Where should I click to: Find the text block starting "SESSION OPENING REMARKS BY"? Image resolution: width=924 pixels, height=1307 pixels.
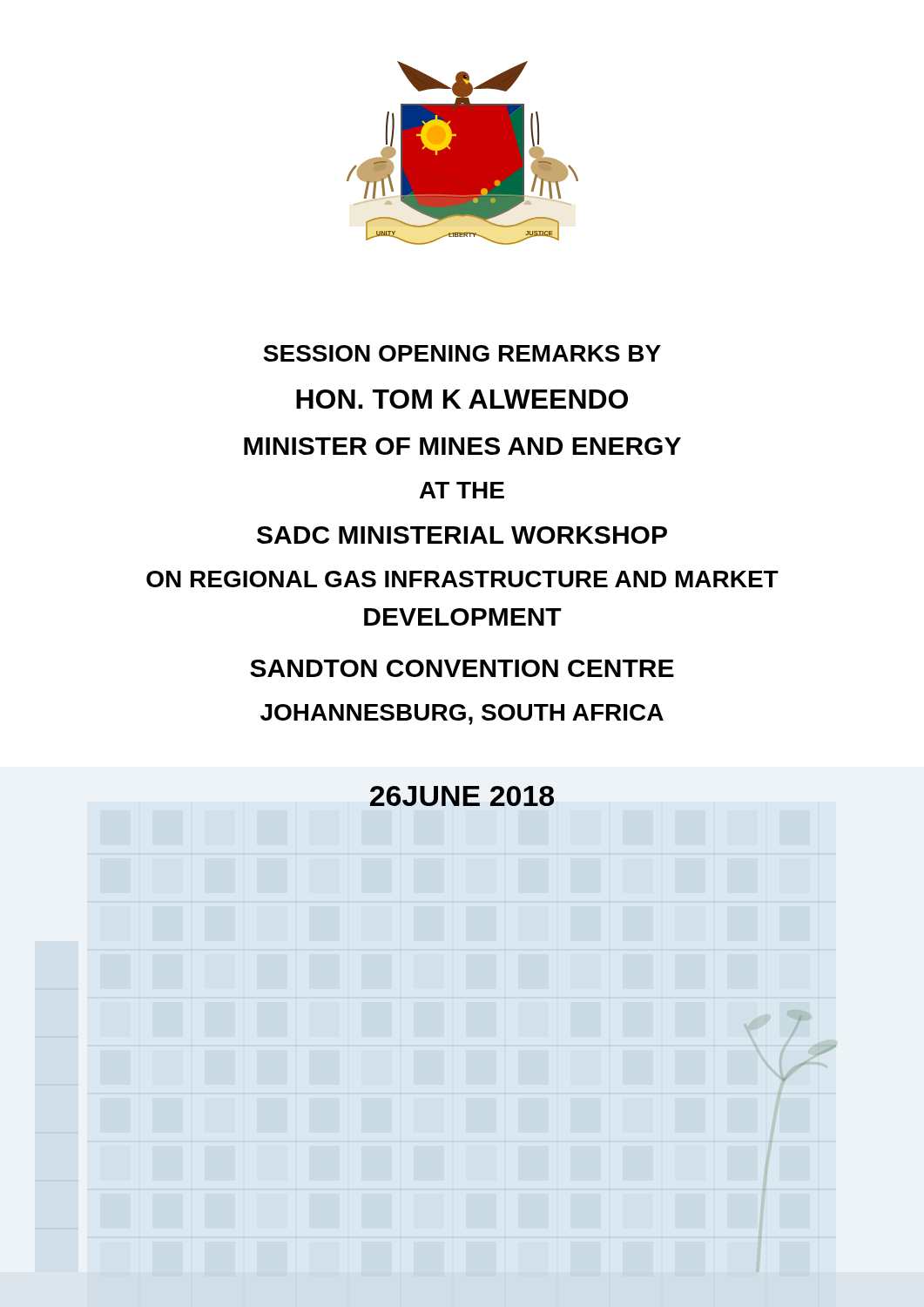click(462, 354)
